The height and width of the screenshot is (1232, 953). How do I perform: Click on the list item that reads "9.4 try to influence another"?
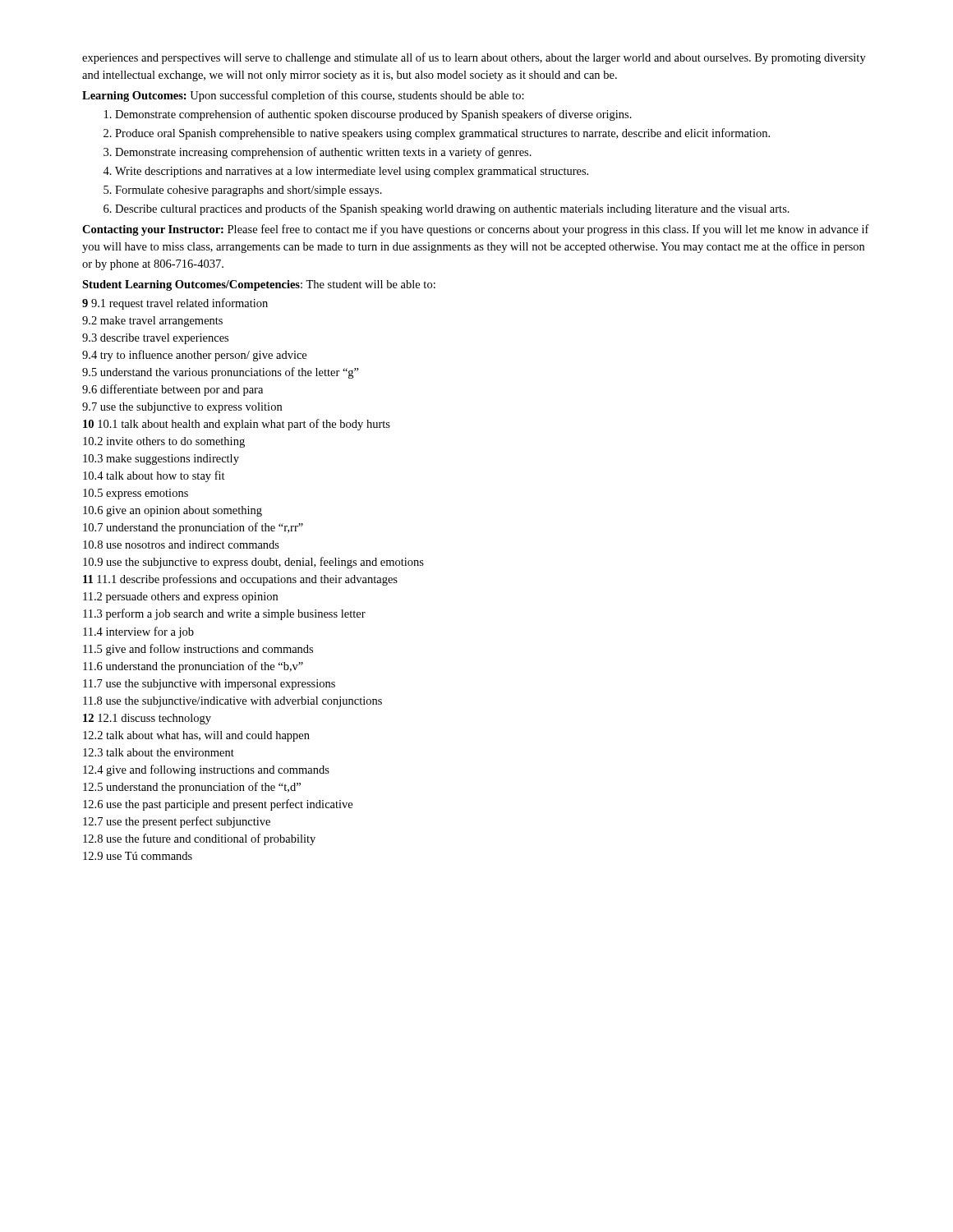coord(195,355)
